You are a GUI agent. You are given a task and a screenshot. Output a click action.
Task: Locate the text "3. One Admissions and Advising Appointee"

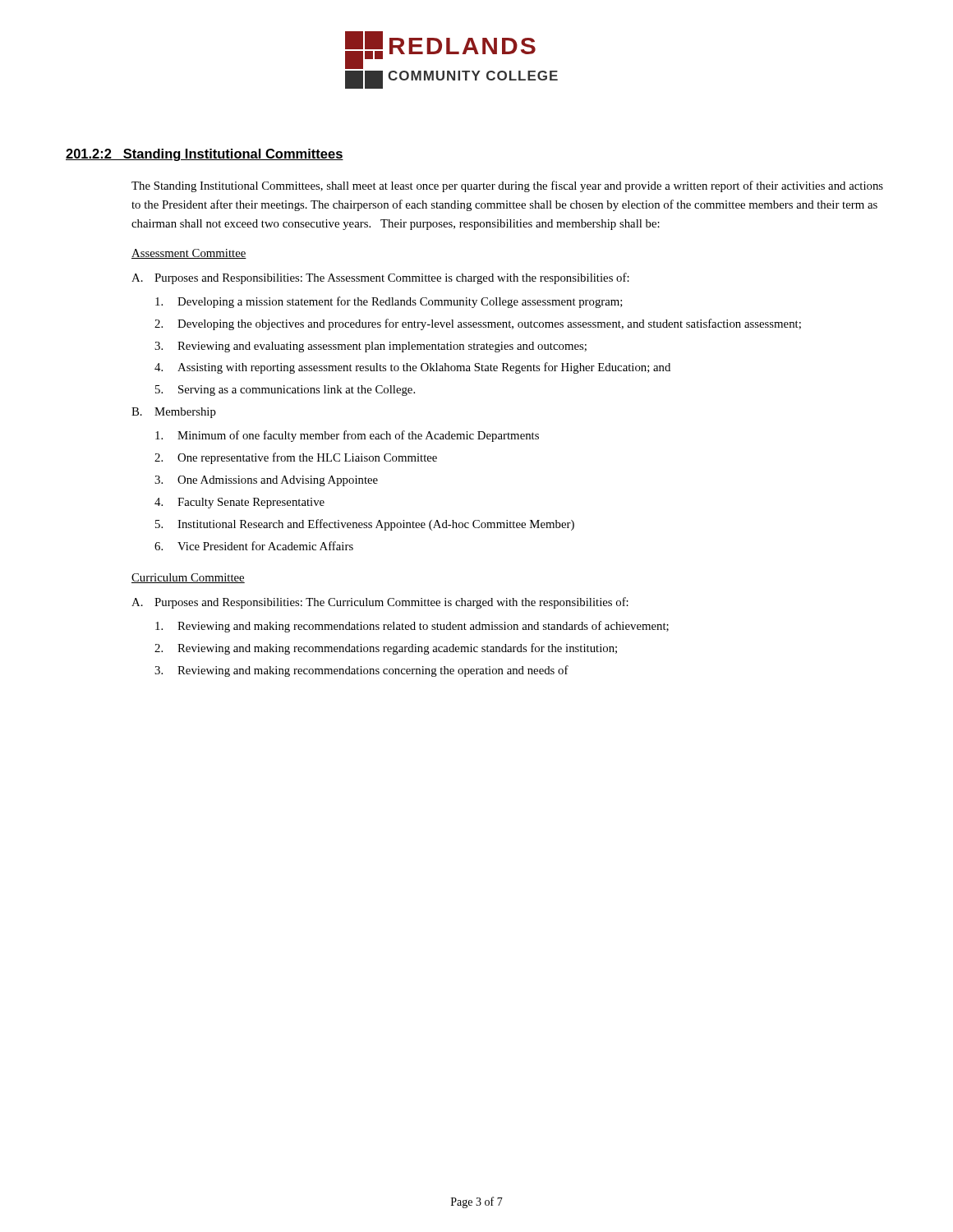tap(266, 481)
